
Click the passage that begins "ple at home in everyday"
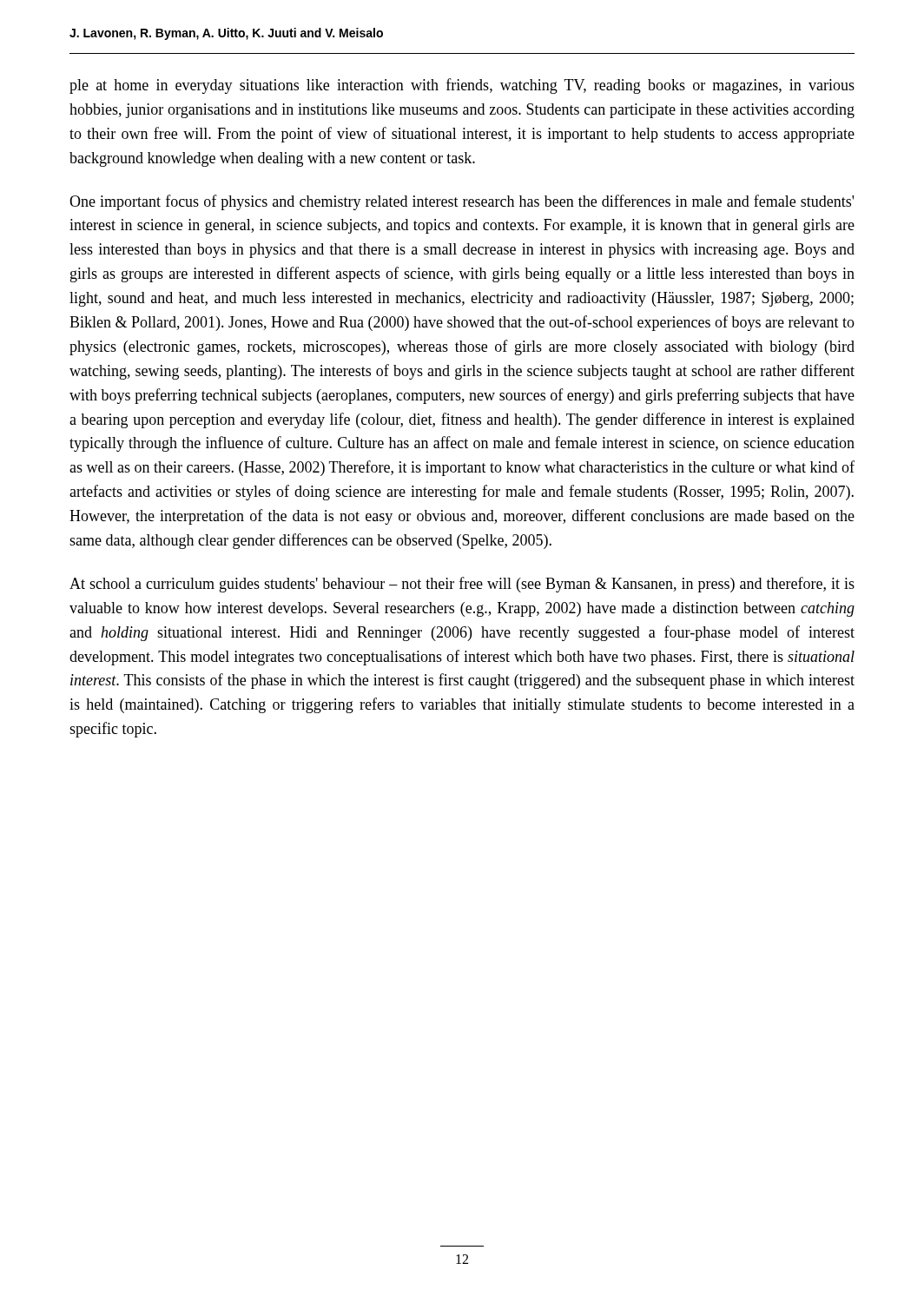[x=462, y=122]
